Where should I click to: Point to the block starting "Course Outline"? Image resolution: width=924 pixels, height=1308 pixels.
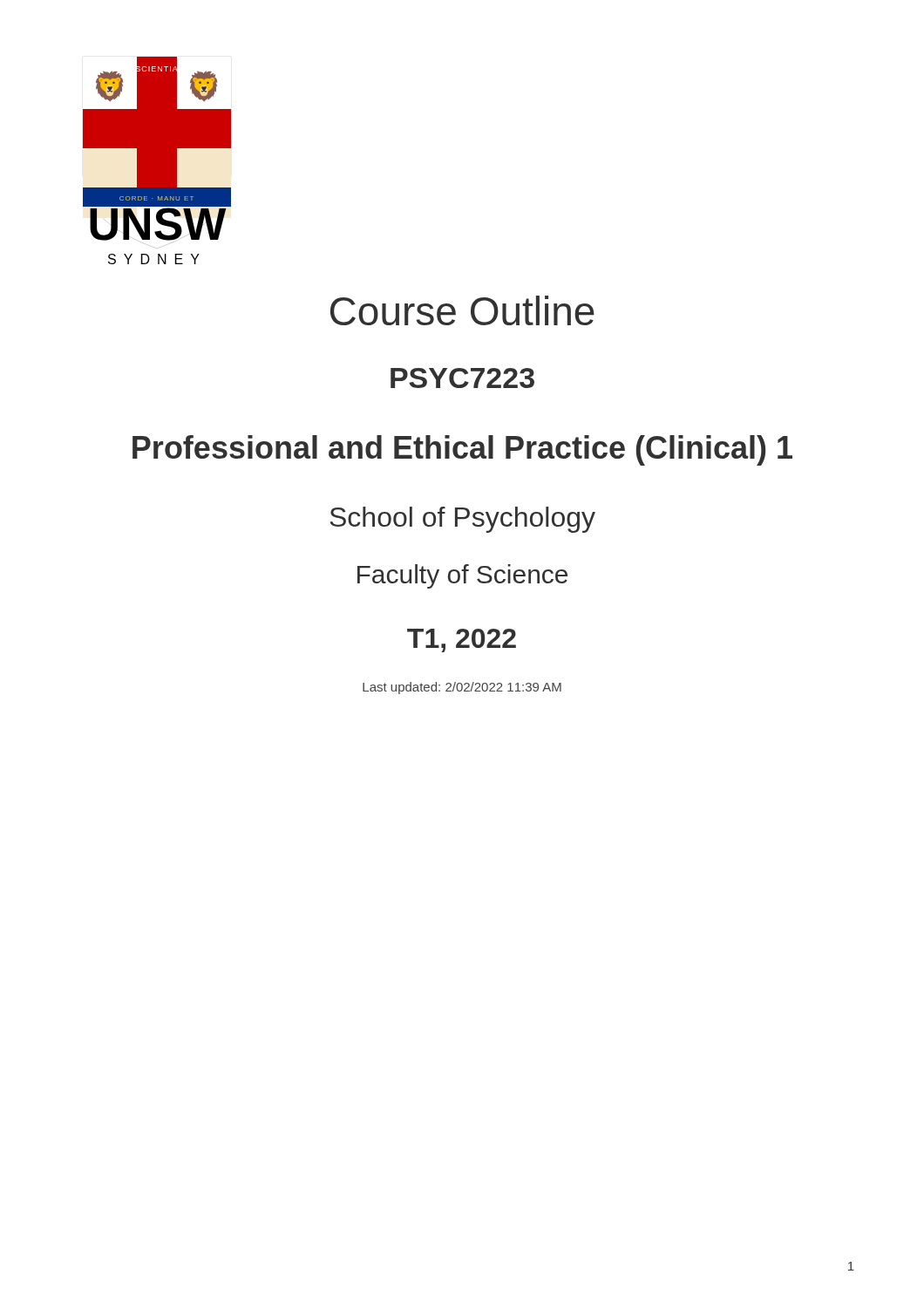point(462,311)
